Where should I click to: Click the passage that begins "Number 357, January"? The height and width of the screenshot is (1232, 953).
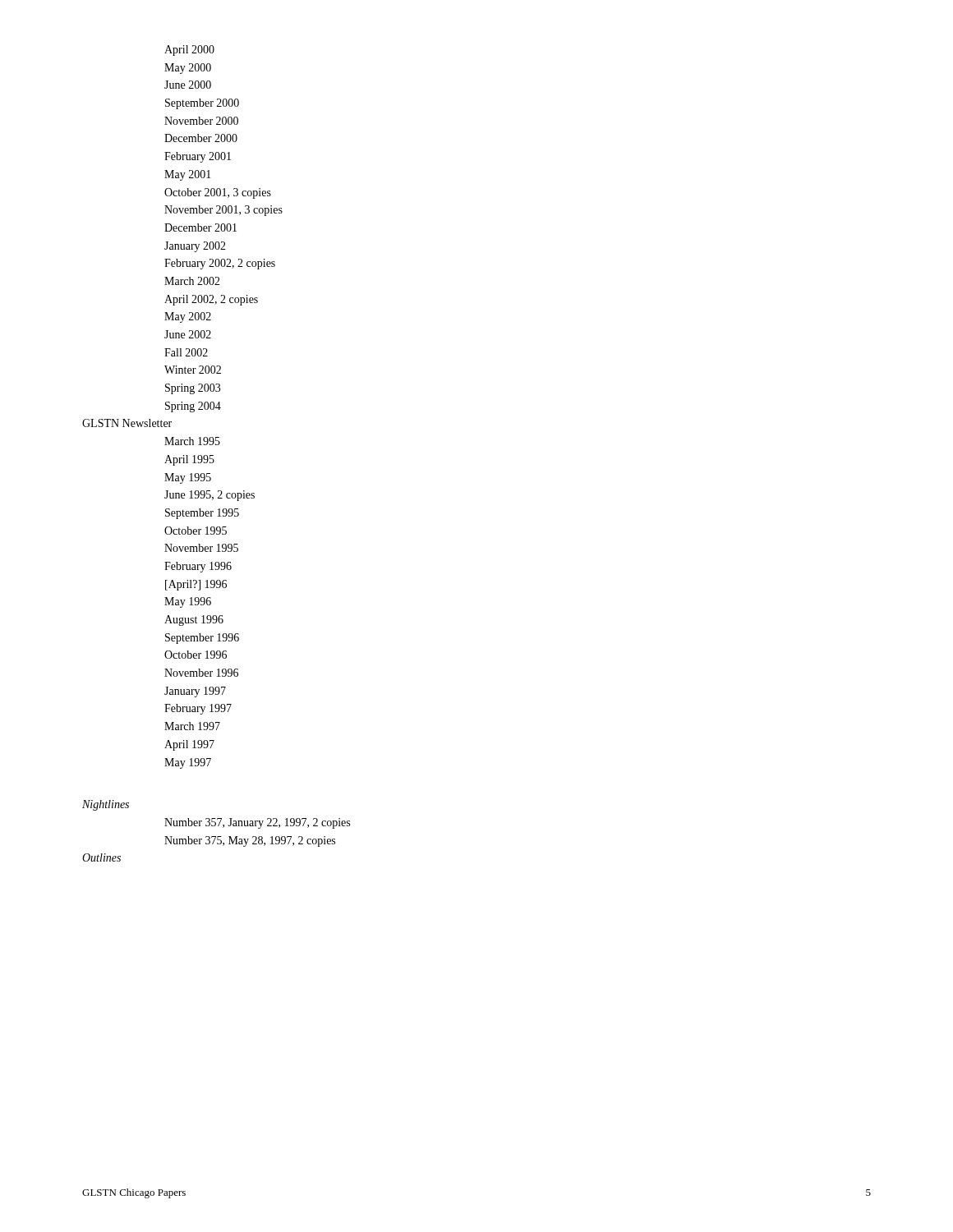[257, 822]
